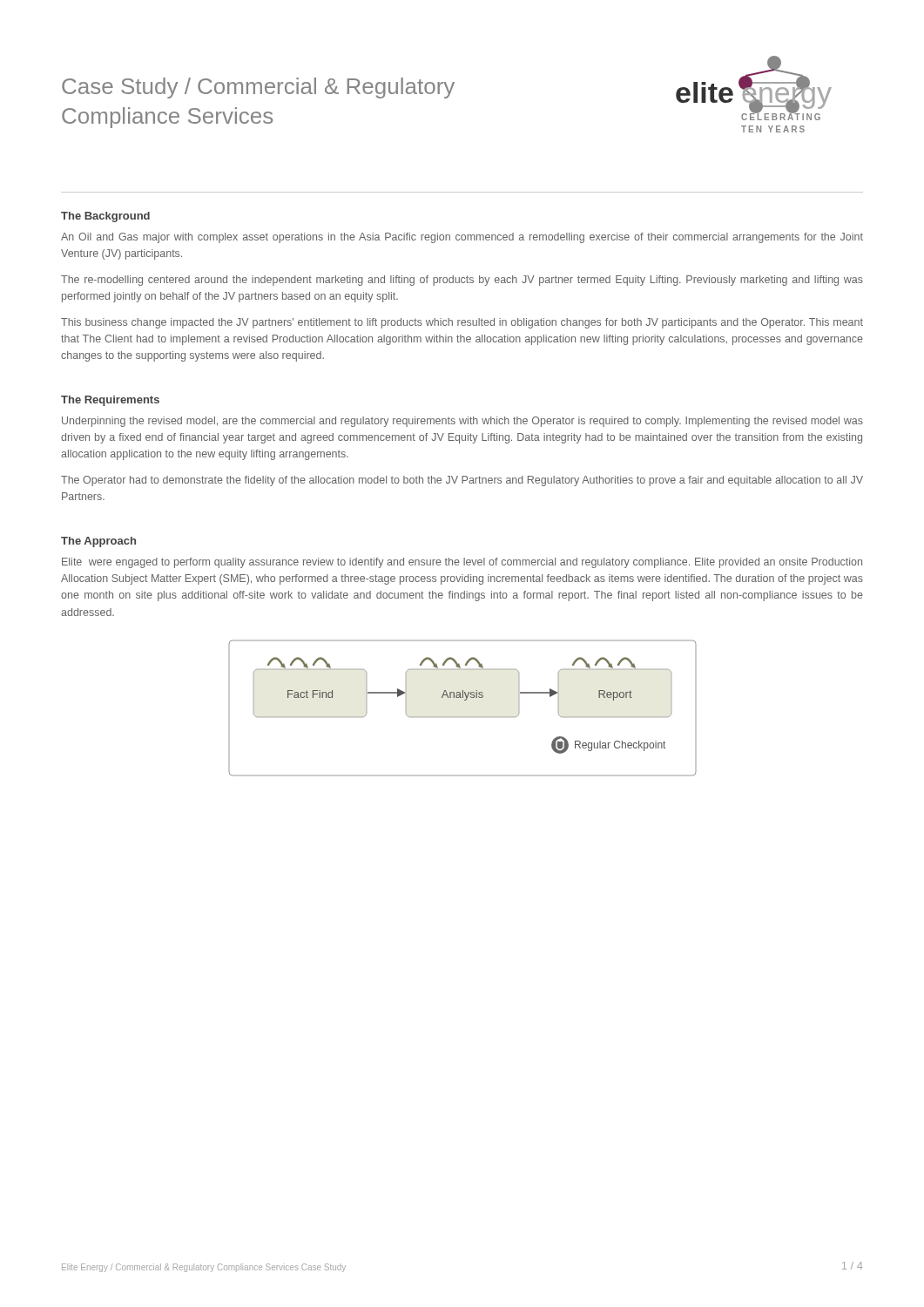Locate the section header that reads "The Approach"

click(99, 540)
